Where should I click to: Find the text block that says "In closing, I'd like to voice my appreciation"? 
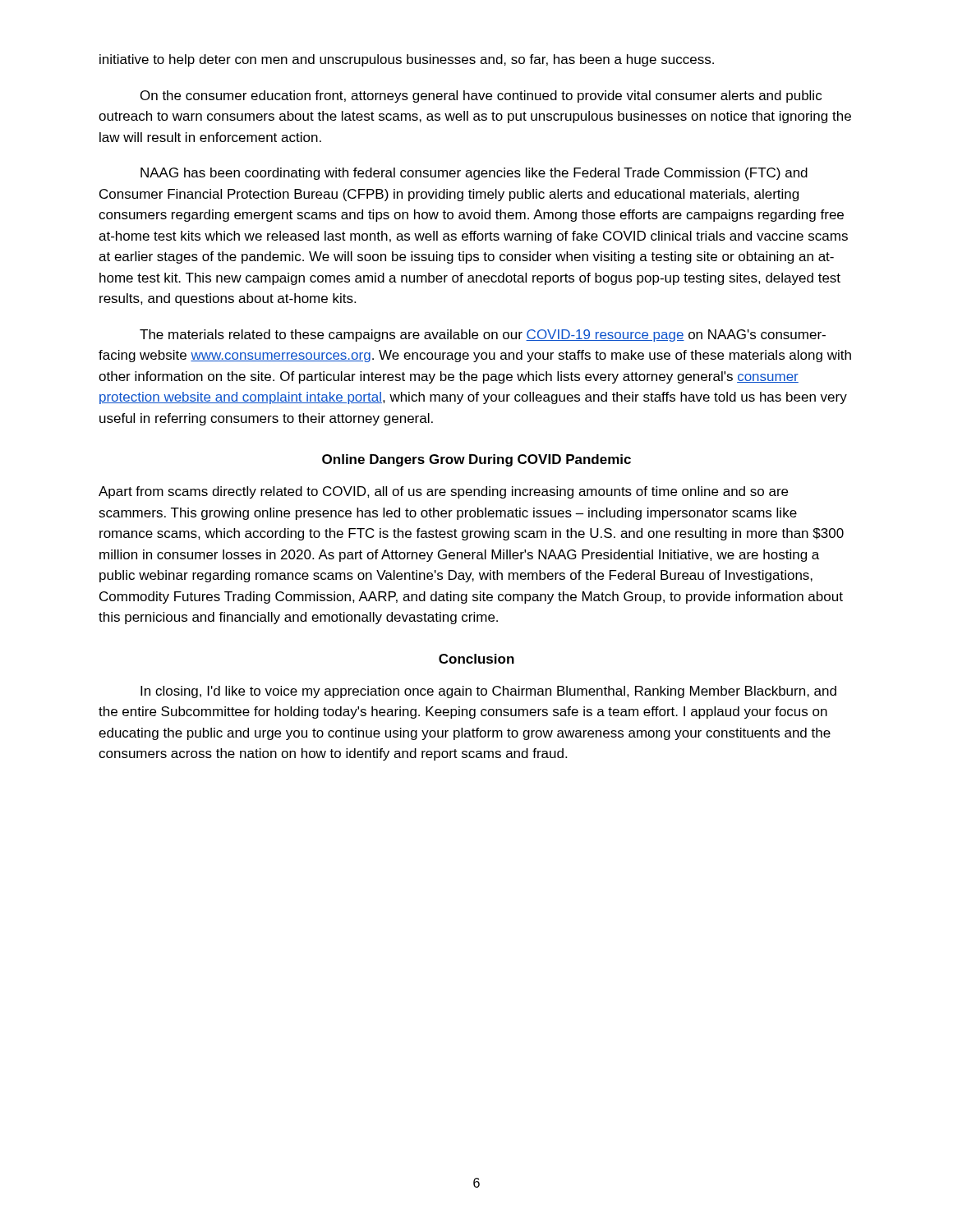(476, 722)
